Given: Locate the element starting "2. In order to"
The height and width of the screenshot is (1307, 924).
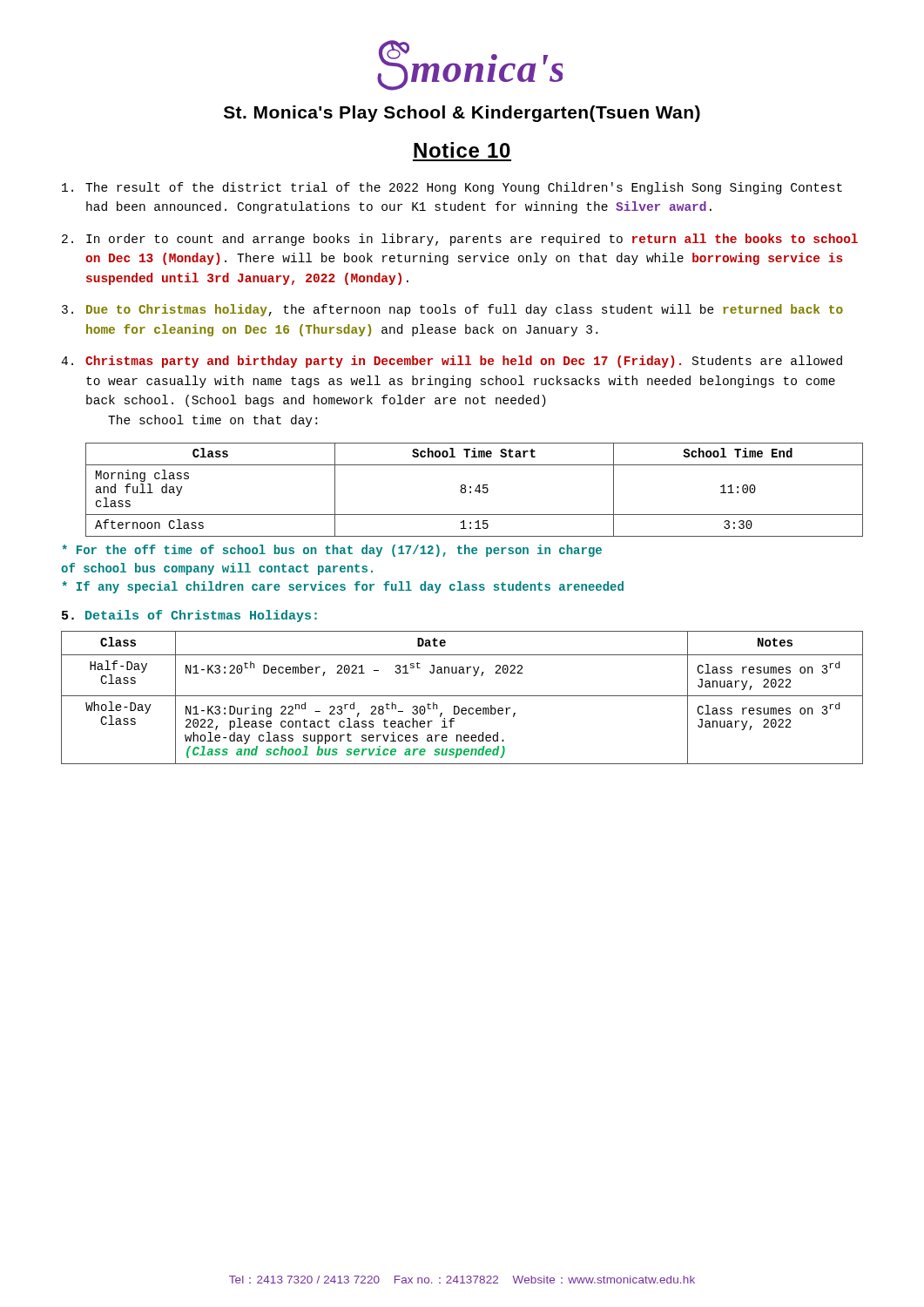Looking at the screenshot, I should 462,259.
